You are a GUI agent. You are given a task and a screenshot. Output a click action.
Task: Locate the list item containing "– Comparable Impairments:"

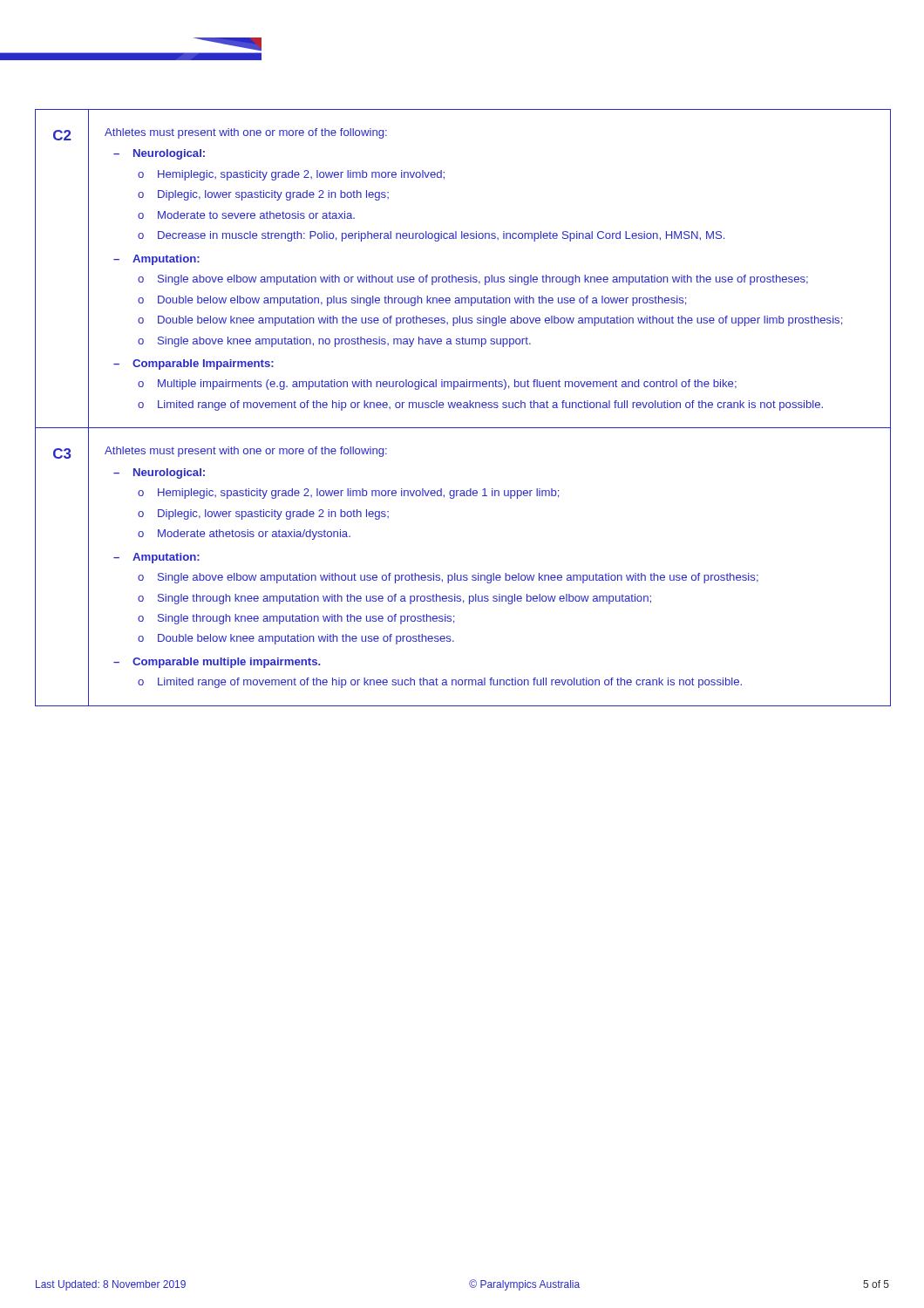(x=194, y=364)
